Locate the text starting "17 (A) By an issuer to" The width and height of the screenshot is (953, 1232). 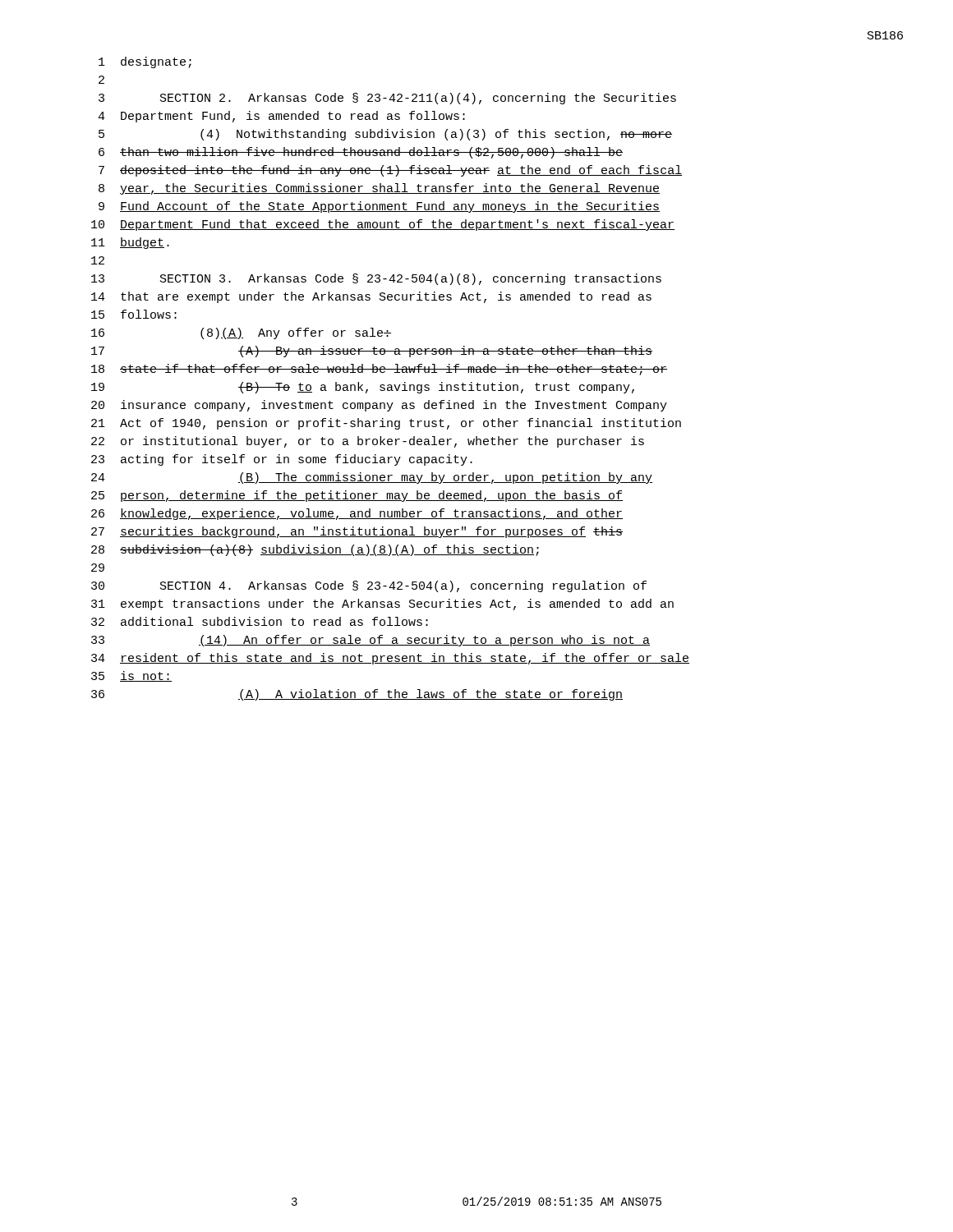click(489, 352)
